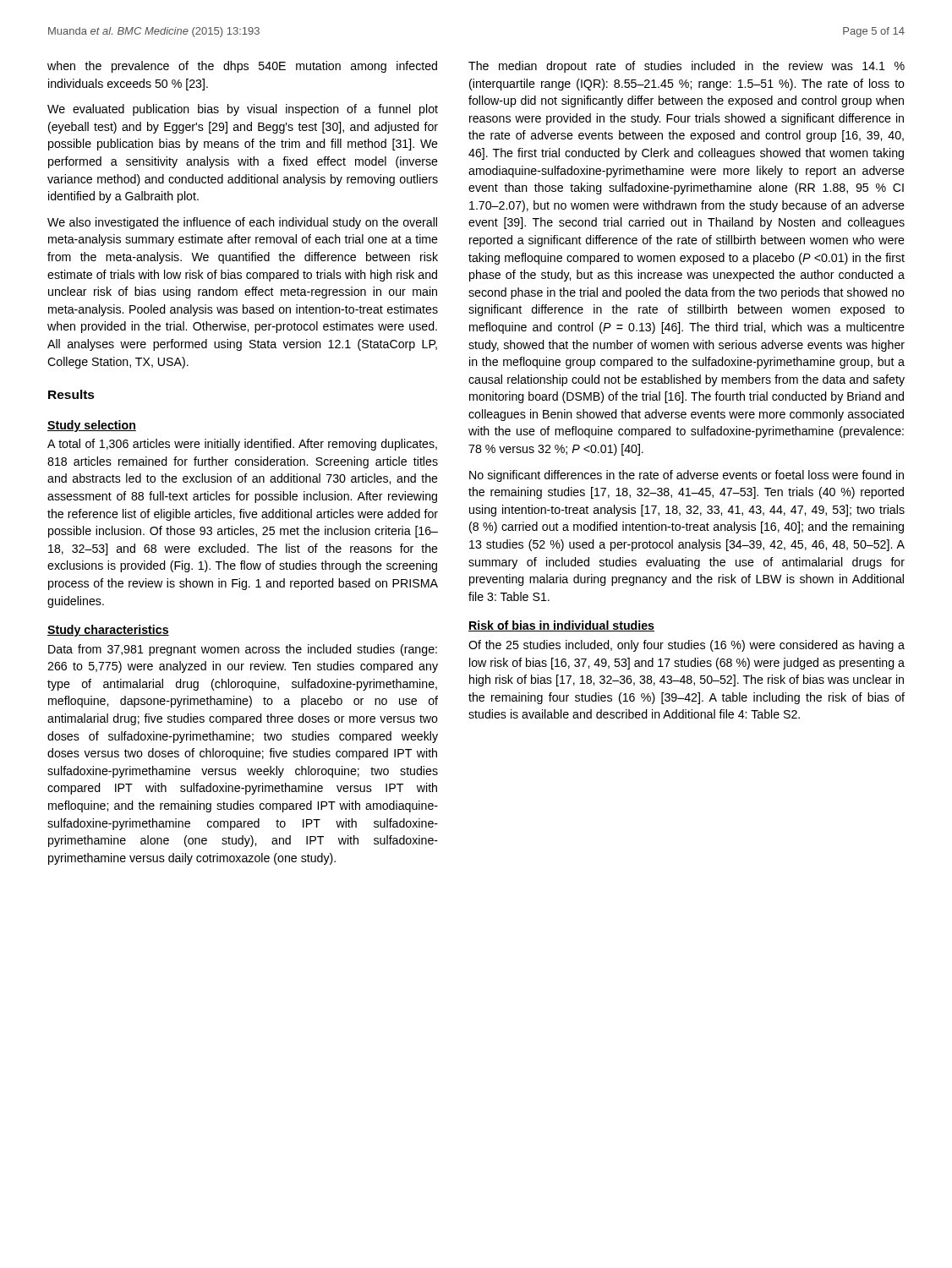This screenshot has height=1268, width=952.
Task: Find "Study selection" on this page
Action: (x=92, y=426)
